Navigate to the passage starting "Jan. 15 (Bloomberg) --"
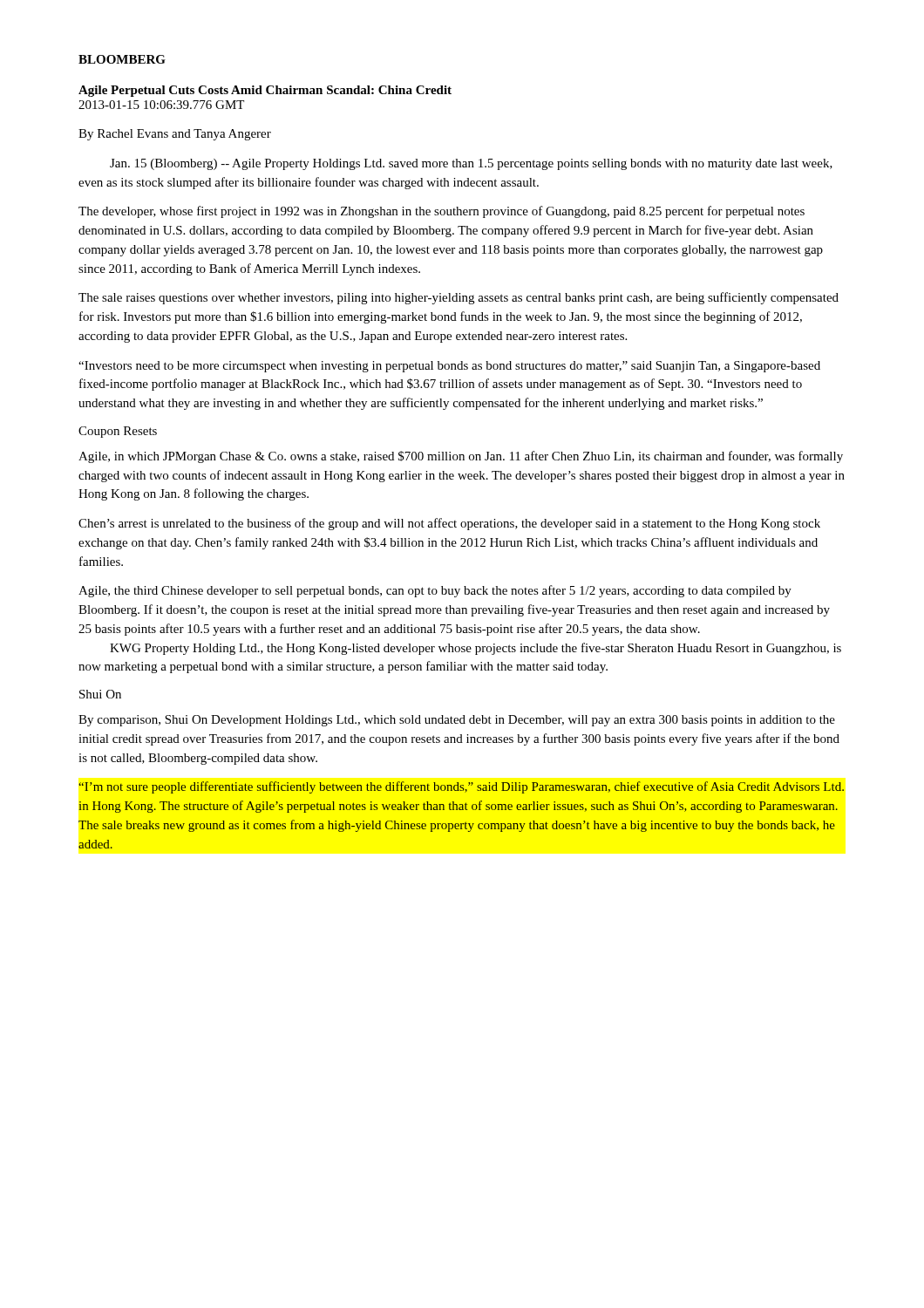Viewport: 924px width, 1308px height. [456, 172]
